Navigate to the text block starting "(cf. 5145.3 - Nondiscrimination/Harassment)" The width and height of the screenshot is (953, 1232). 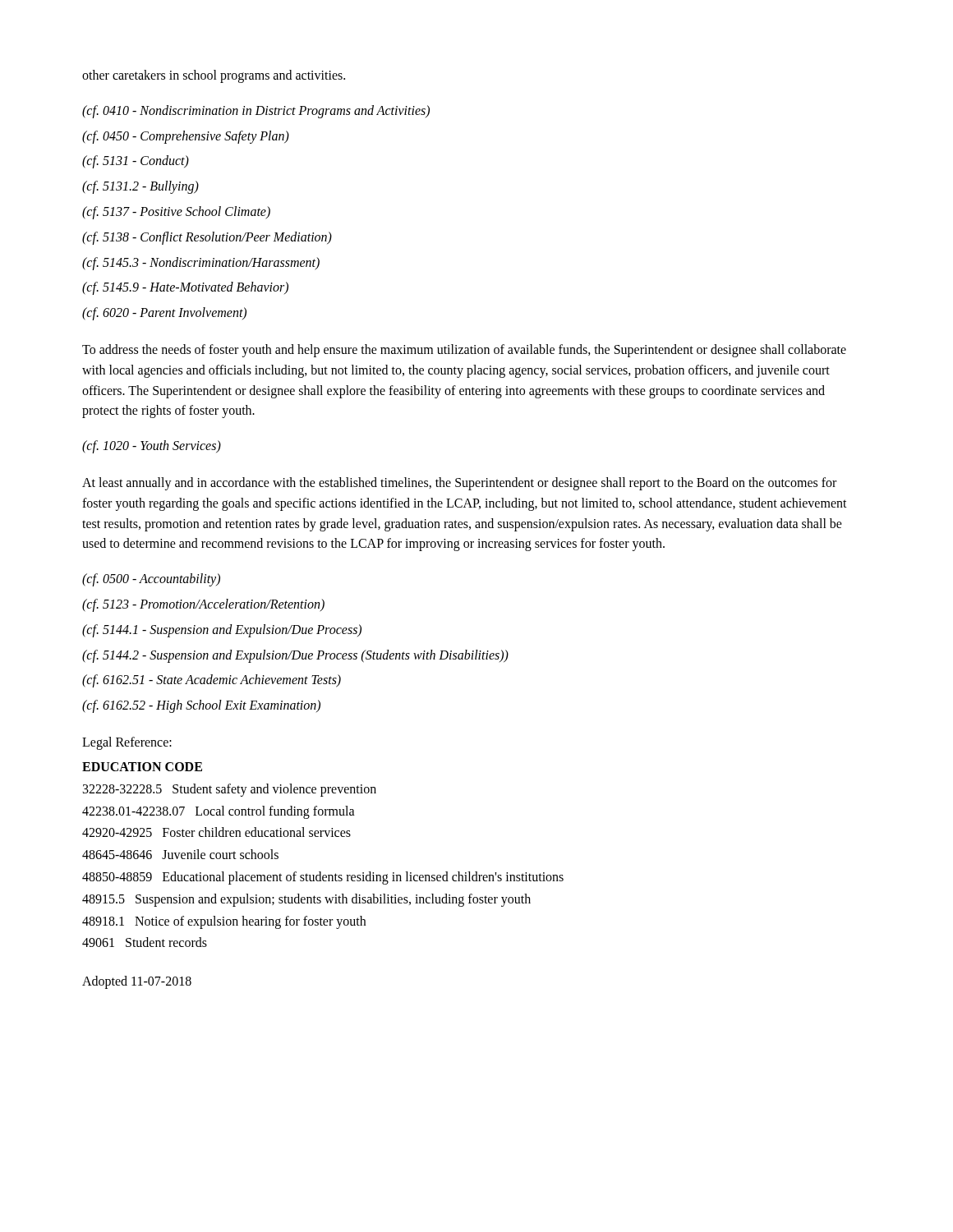[201, 262]
